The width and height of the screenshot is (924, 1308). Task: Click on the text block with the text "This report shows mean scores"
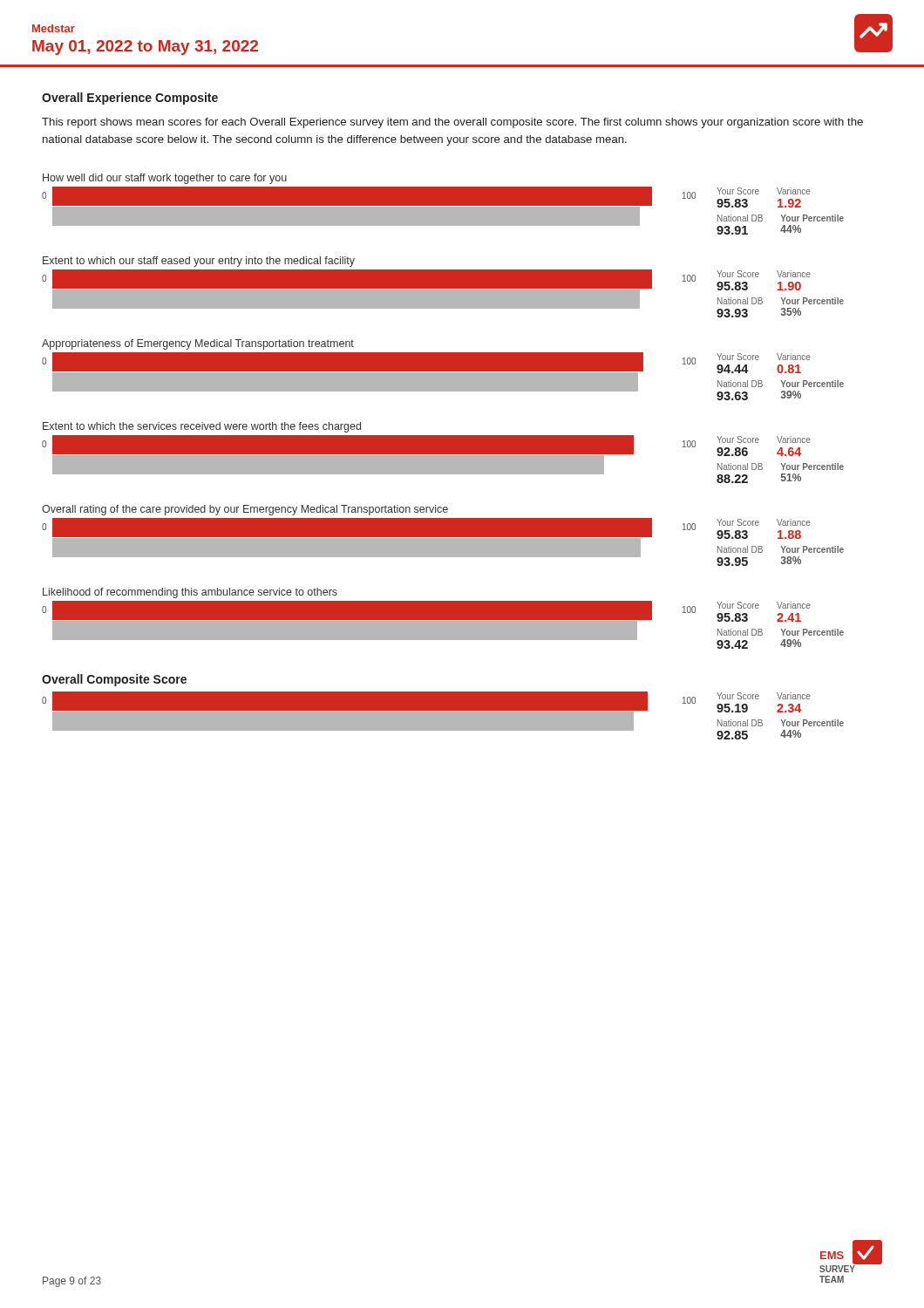(453, 131)
